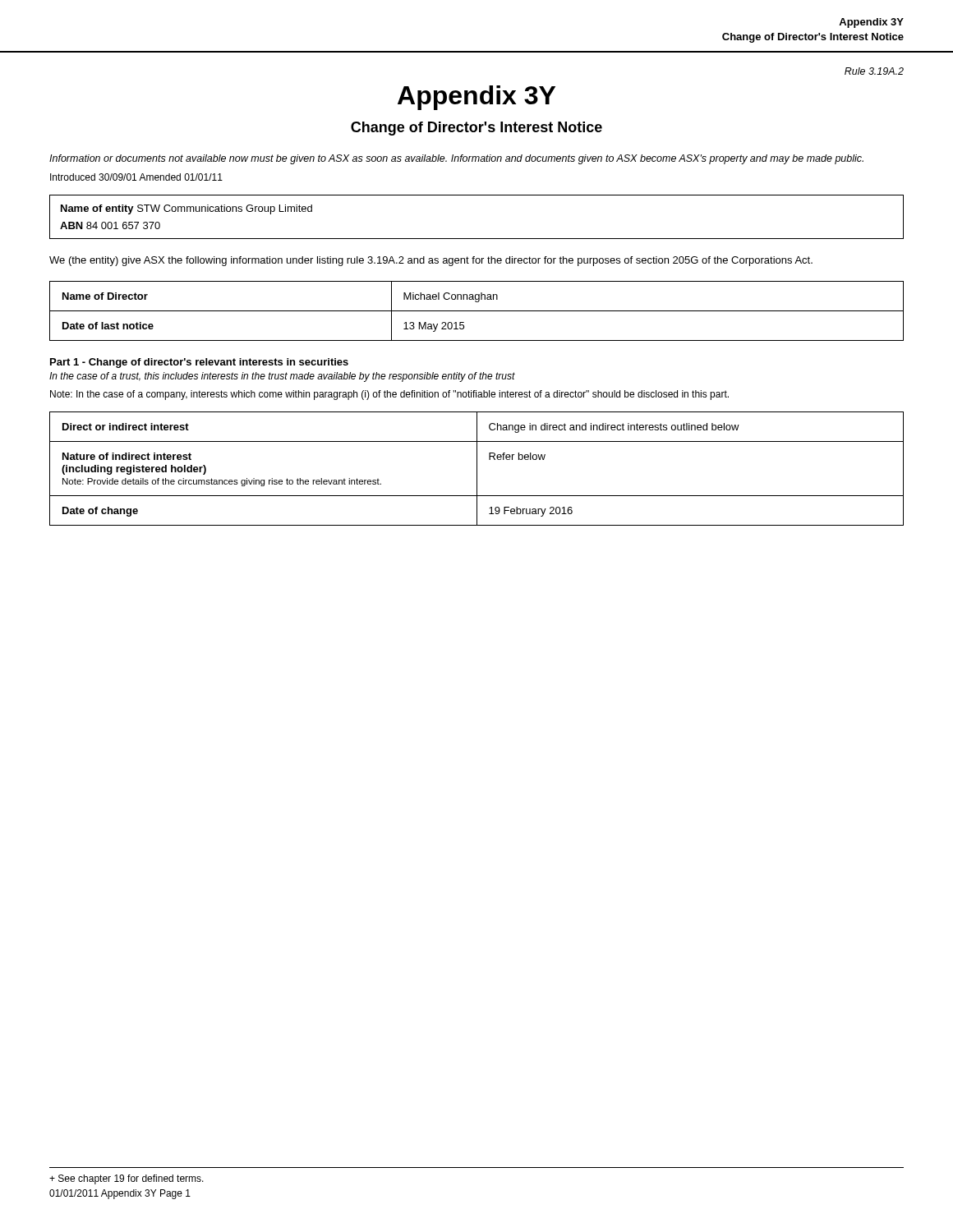The image size is (953, 1232).
Task: Locate the footnote that says "+ See chapter 19 for"
Action: [x=127, y=1179]
